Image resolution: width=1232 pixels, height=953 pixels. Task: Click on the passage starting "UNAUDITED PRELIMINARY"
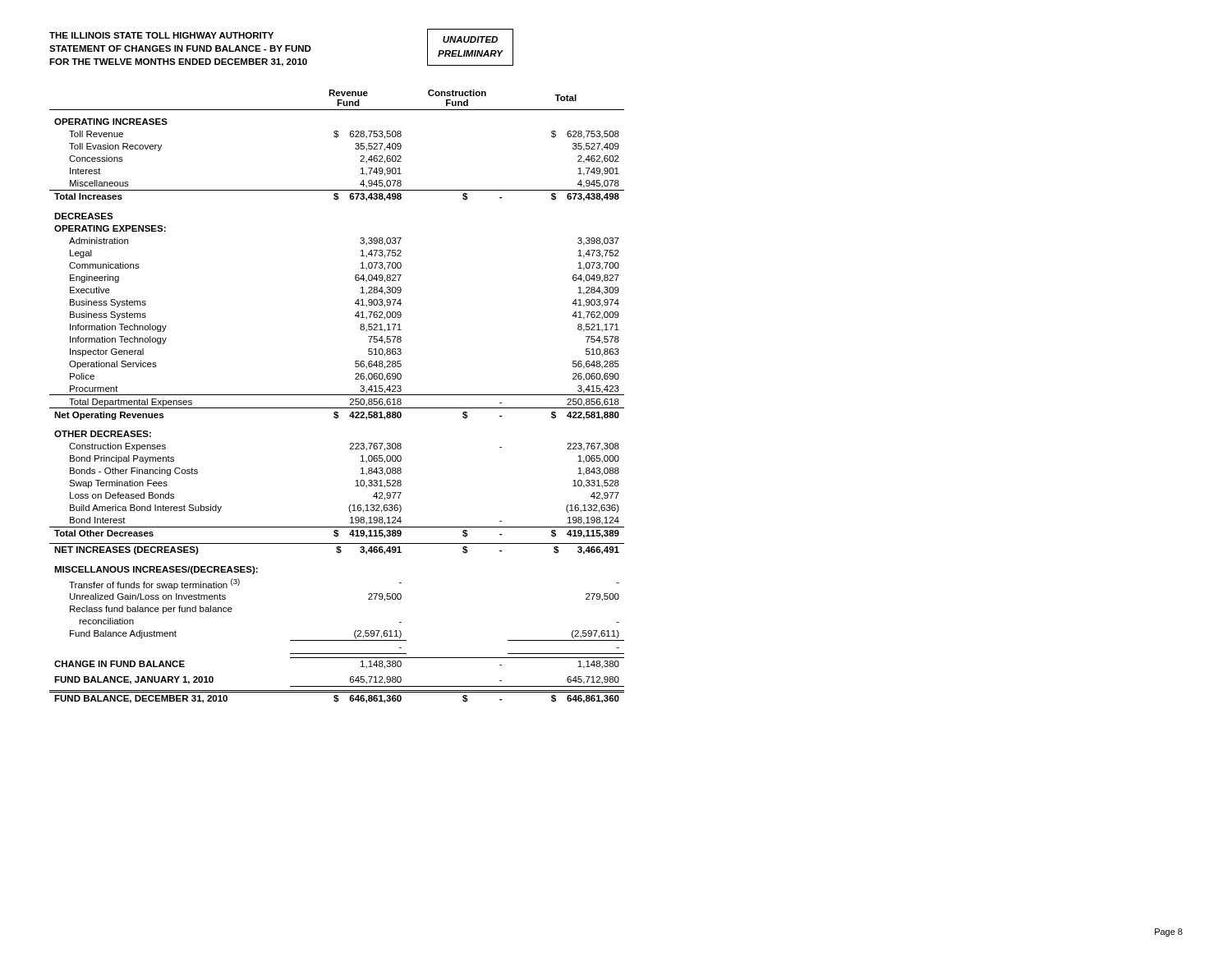coord(470,47)
